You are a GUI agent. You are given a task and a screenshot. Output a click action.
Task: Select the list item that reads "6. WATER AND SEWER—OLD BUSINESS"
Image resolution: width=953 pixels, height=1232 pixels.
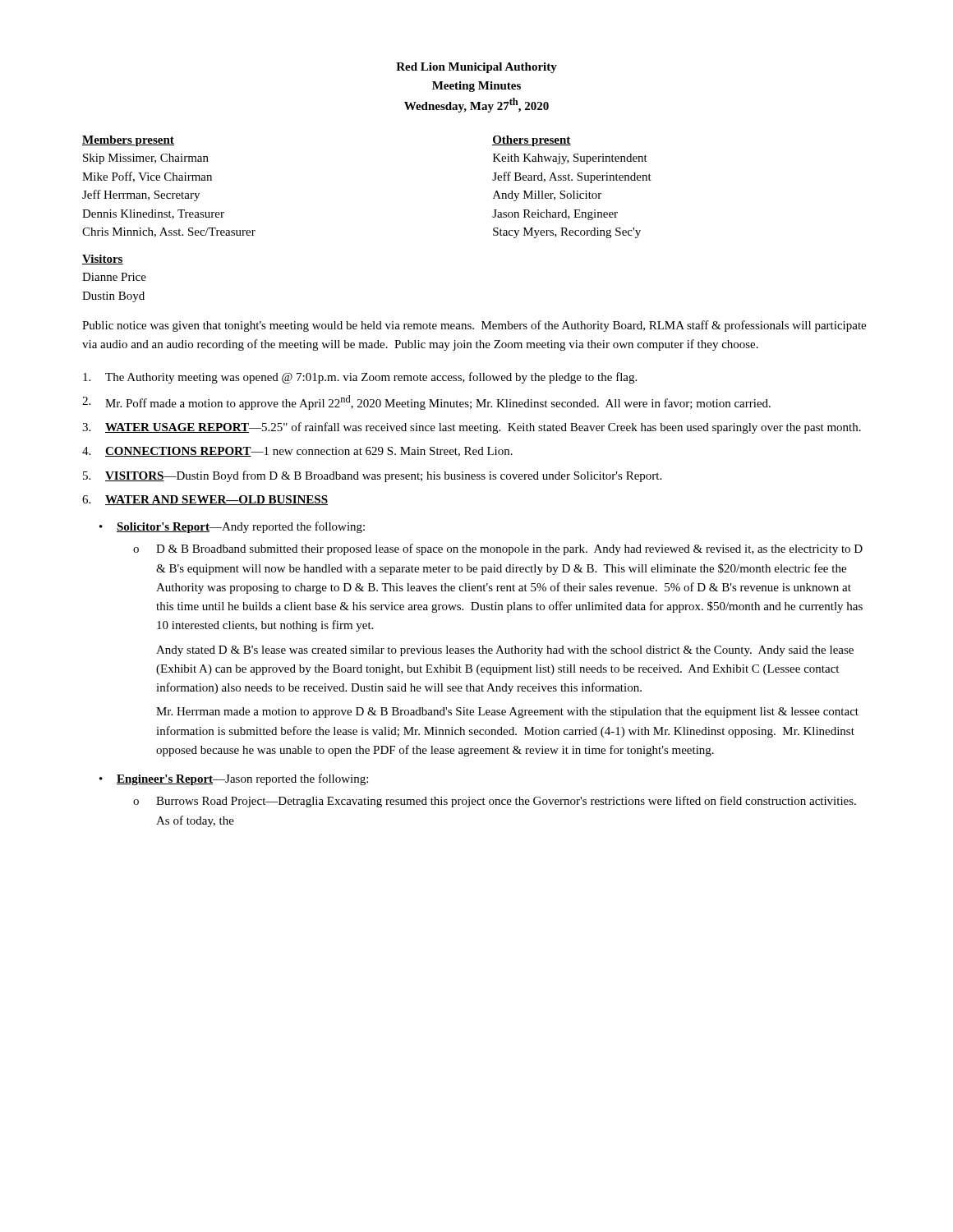205,500
